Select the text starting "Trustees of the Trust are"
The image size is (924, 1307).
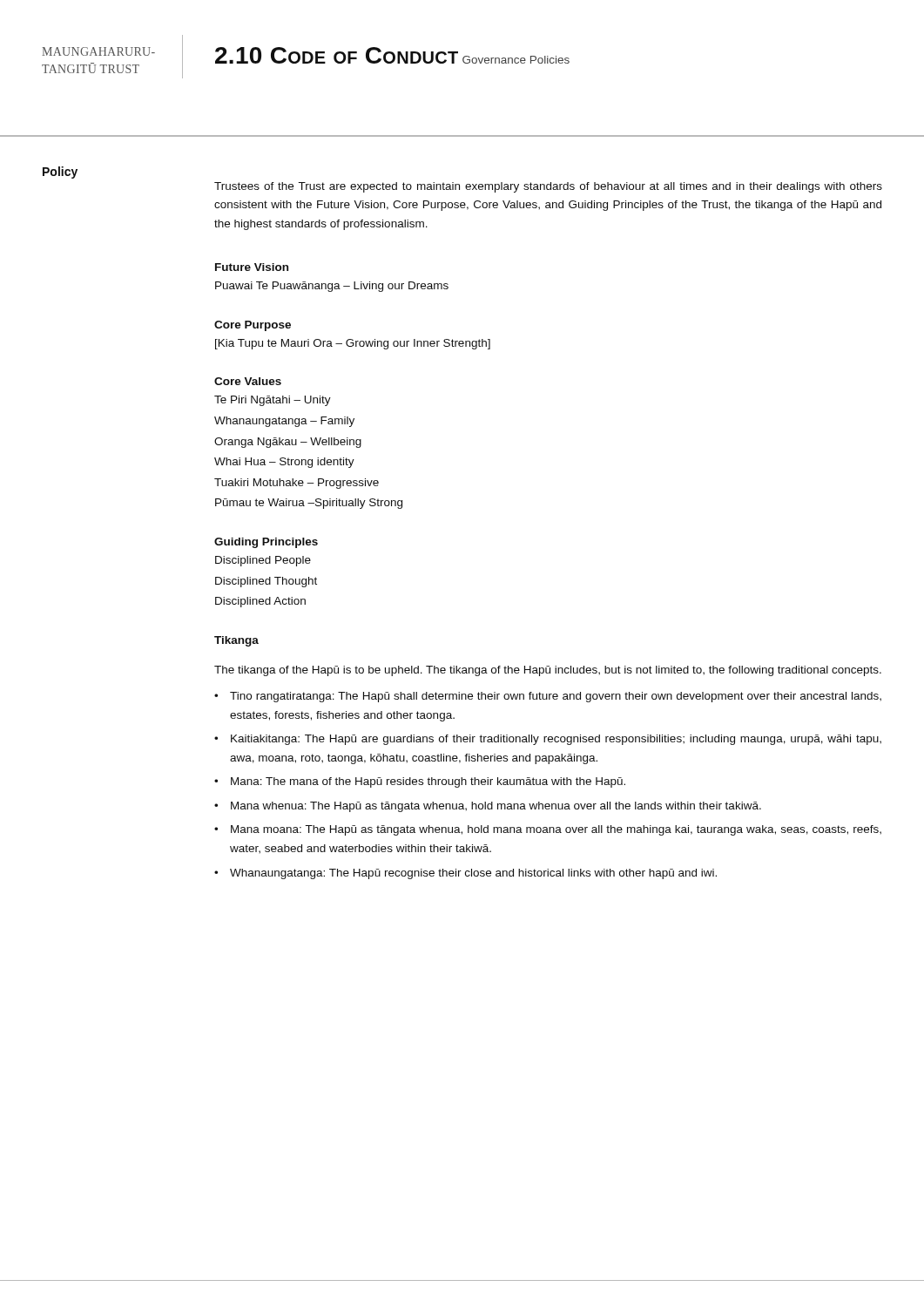(548, 205)
